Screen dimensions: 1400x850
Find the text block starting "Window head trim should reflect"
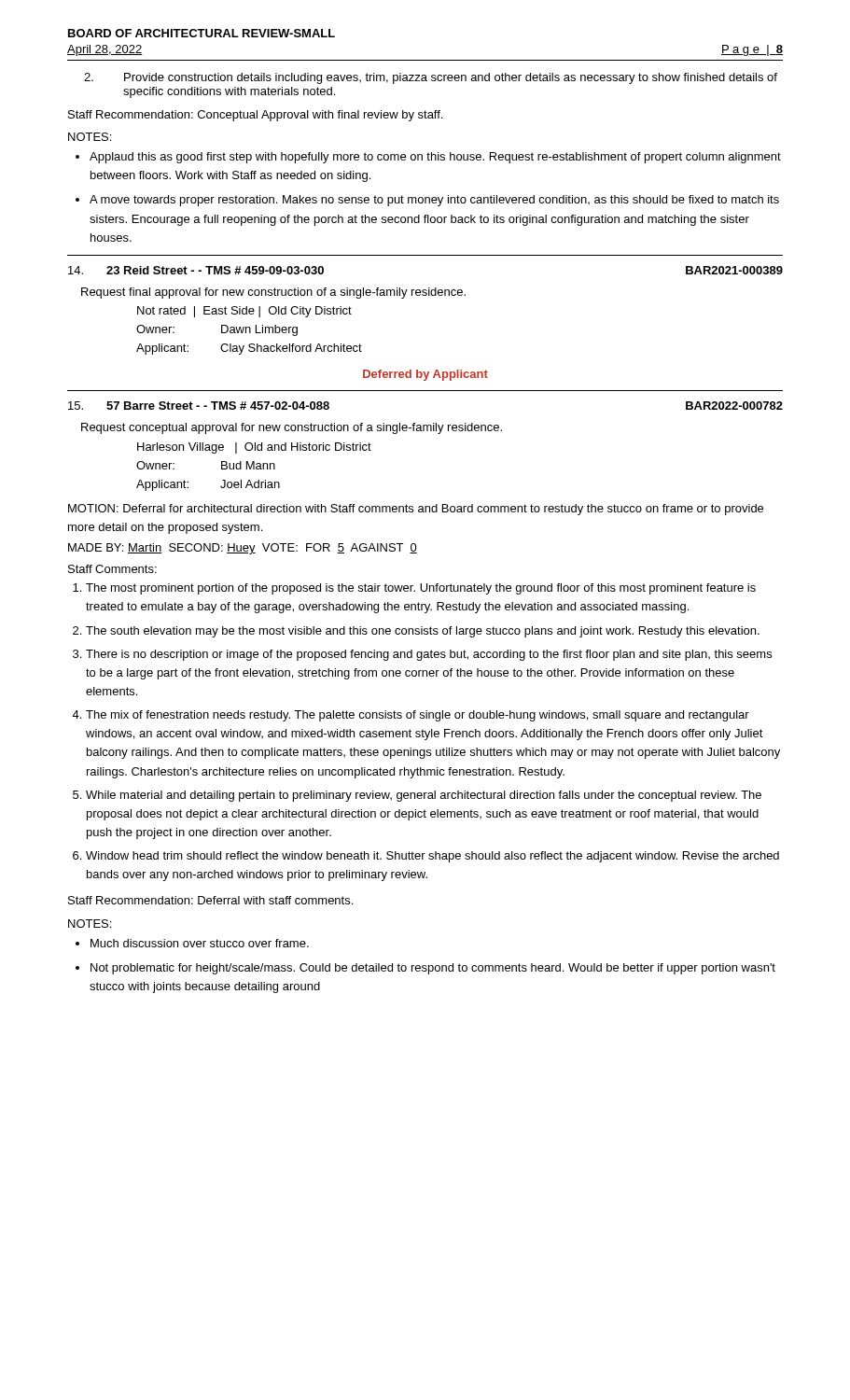[x=433, y=865]
